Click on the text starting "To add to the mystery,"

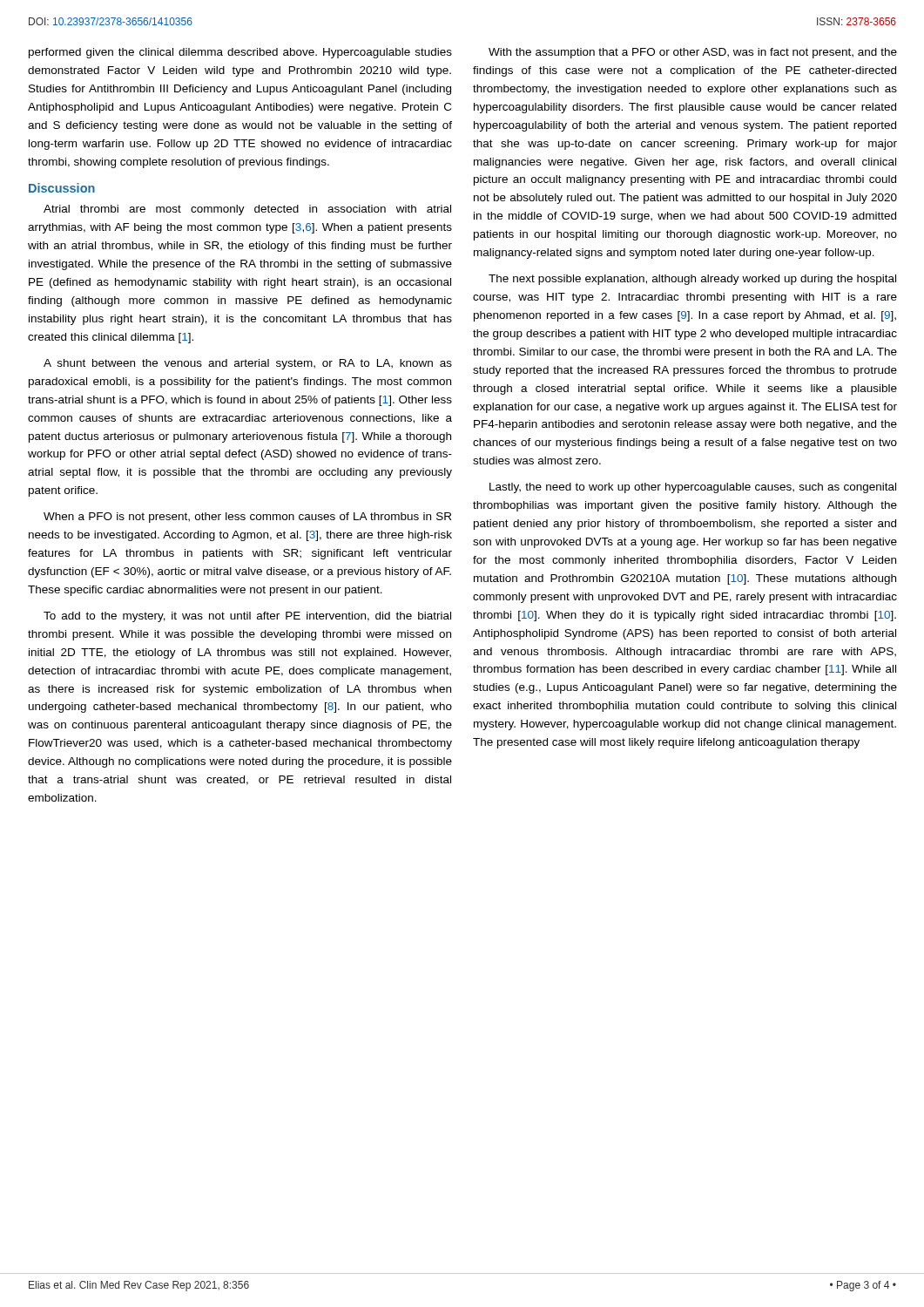point(240,707)
